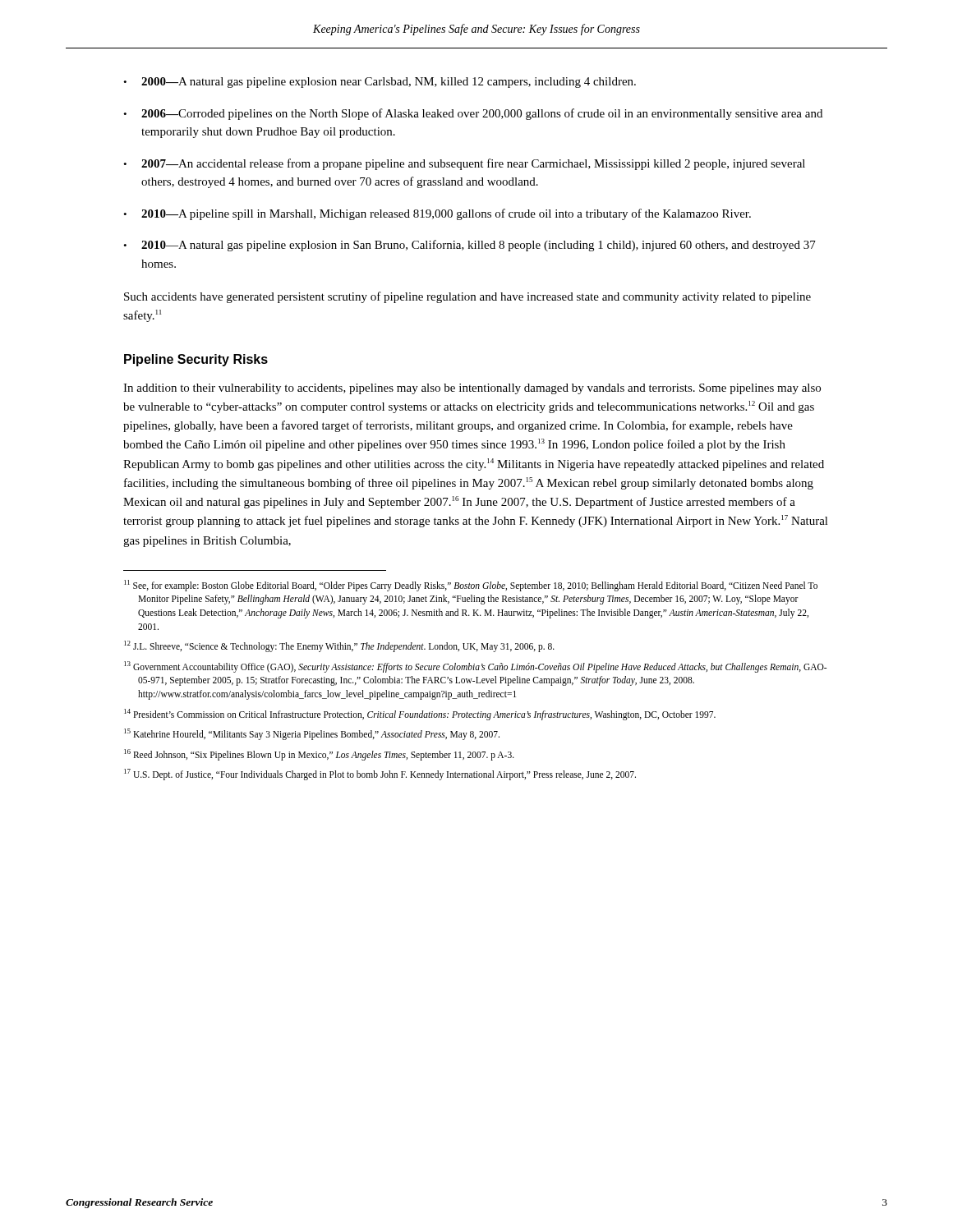This screenshot has height=1232, width=953.
Task: Locate the footnote containing "14 President’s Commission on Critical"
Action: tap(420, 713)
